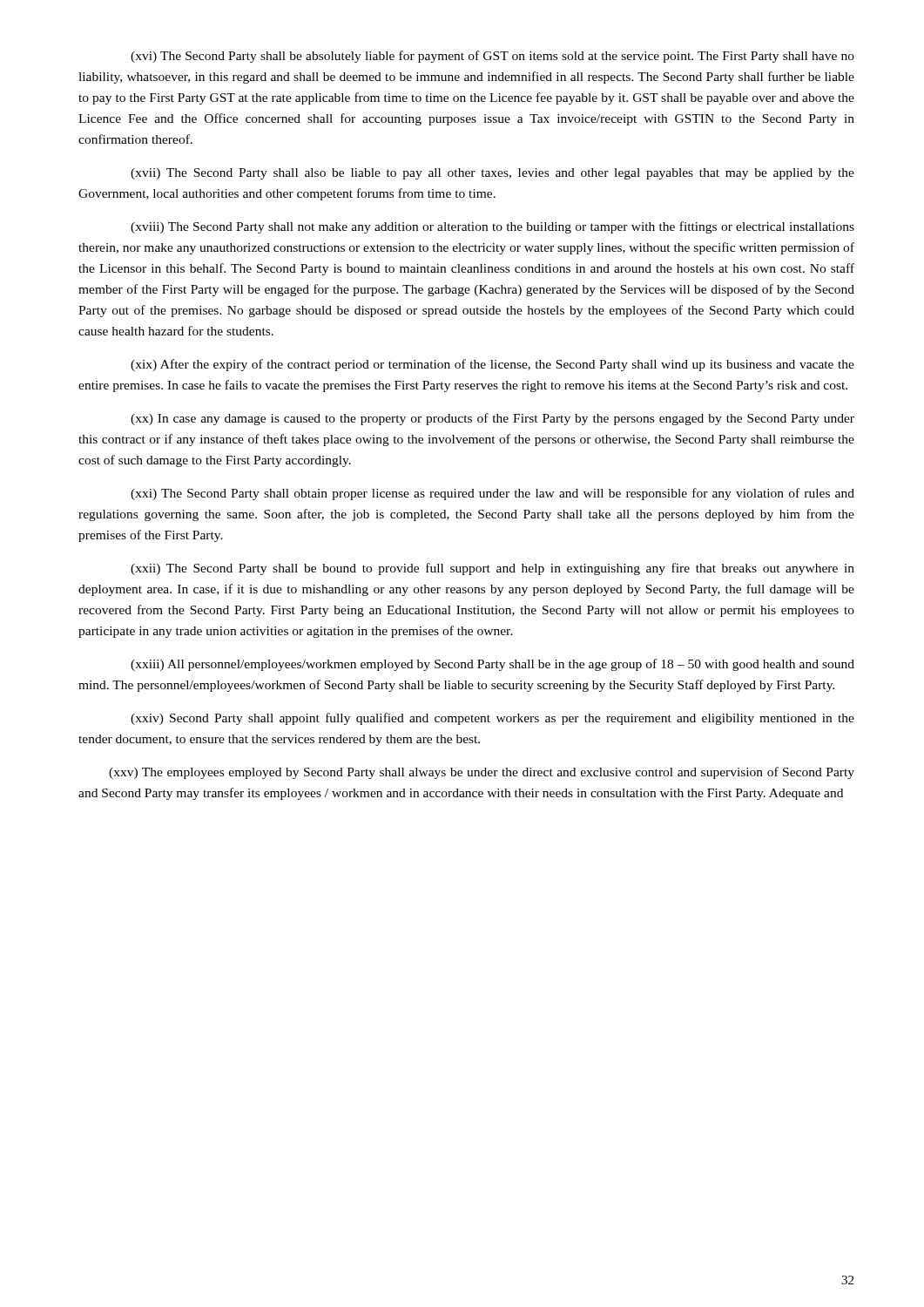Click on the list item with the text "(xxv) The employees employed by Second Party"
924x1307 pixels.
point(466,782)
